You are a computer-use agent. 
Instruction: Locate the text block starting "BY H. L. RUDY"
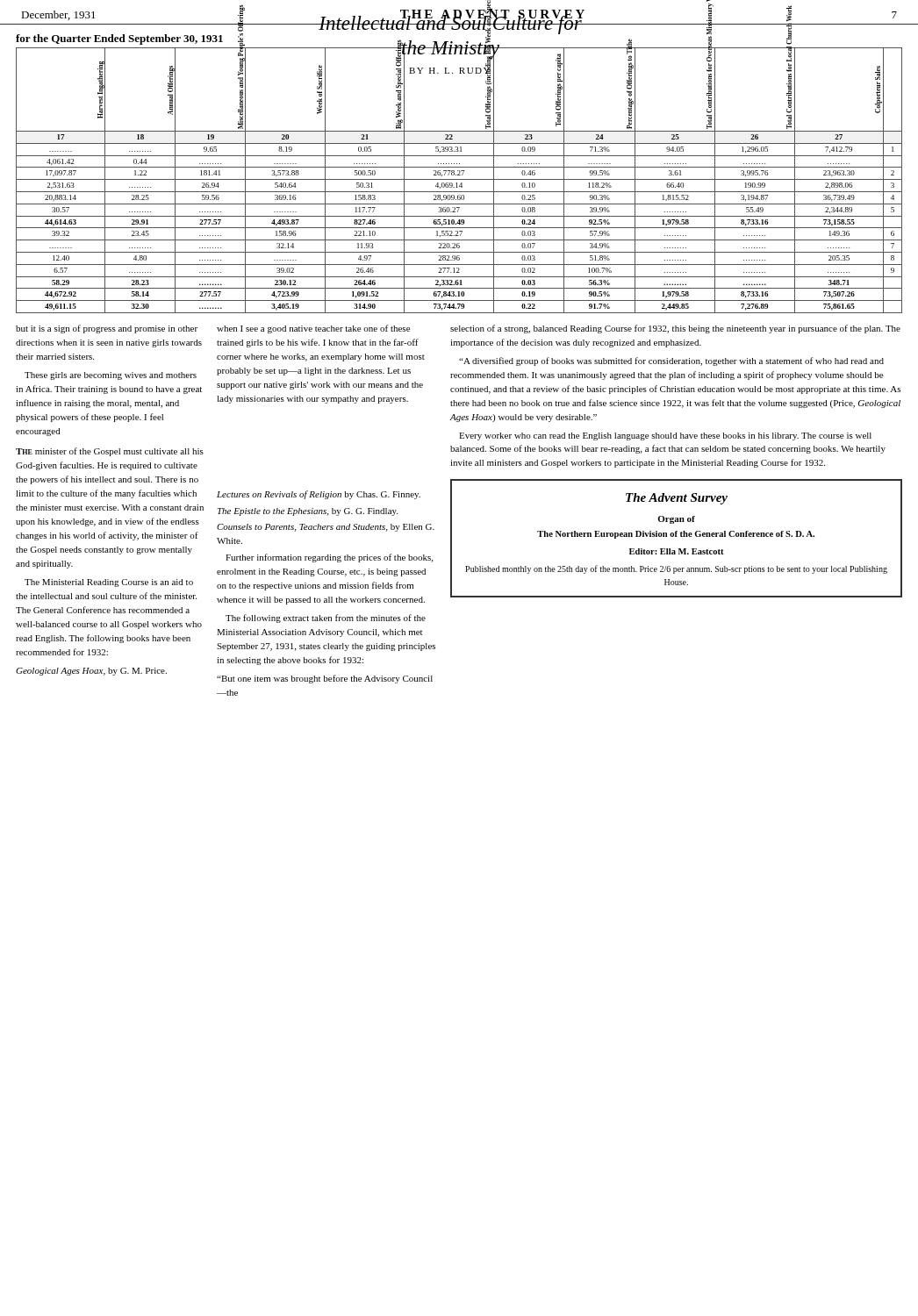tap(450, 70)
